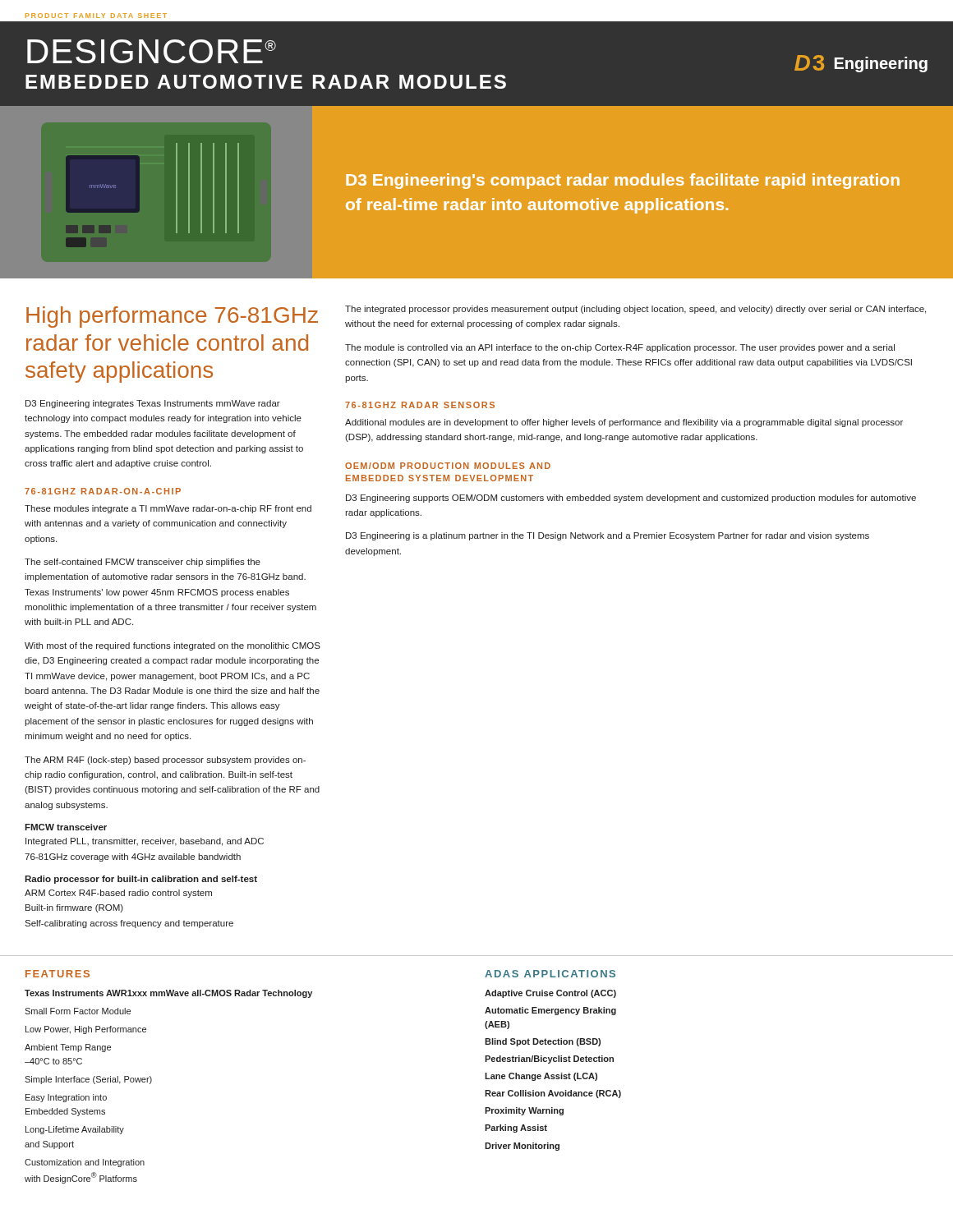Where does it say "Easy Integration intoEmbedded Systems"?

(66, 1105)
